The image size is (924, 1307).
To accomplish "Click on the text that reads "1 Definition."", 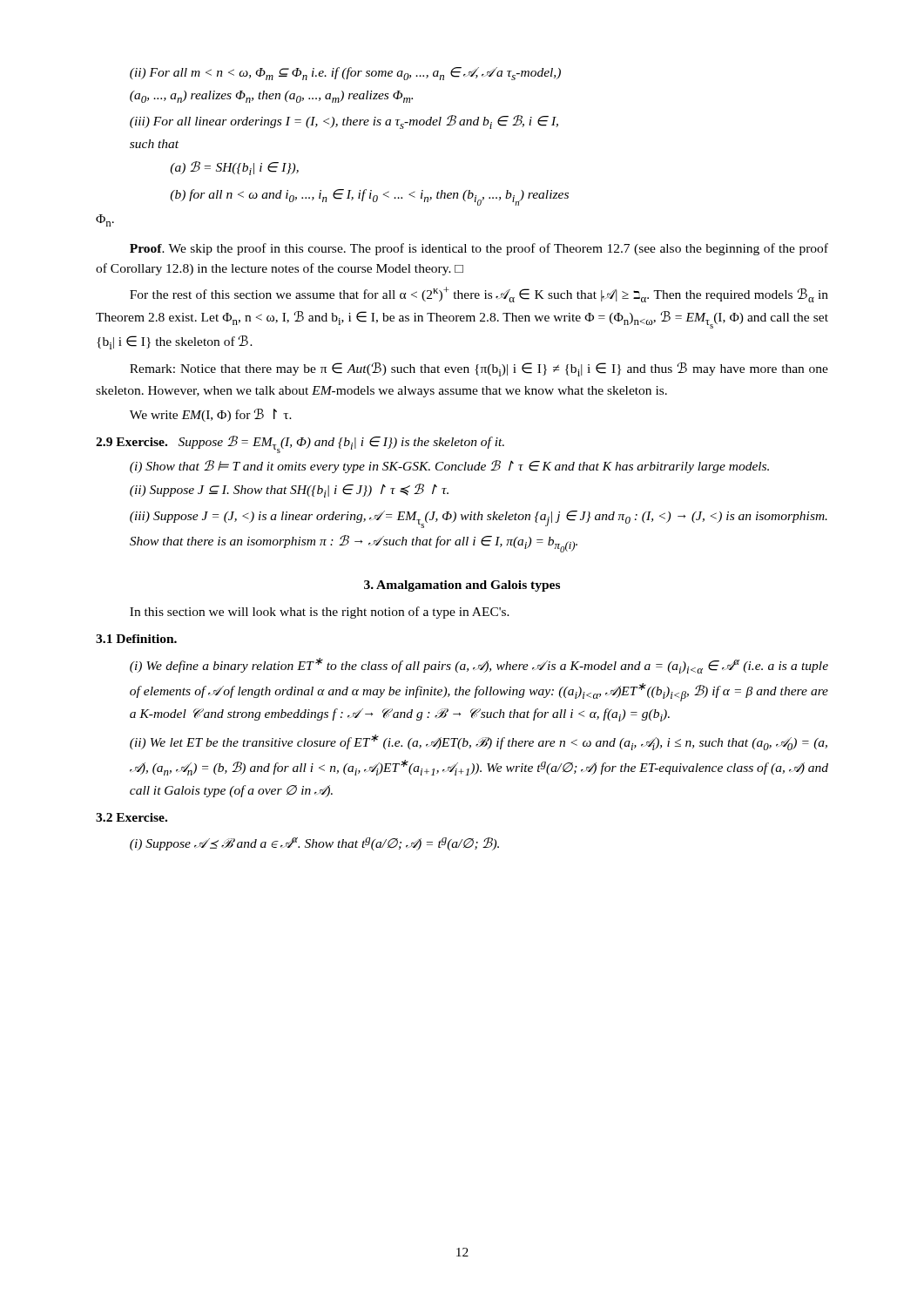I will (x=136, y=639).
